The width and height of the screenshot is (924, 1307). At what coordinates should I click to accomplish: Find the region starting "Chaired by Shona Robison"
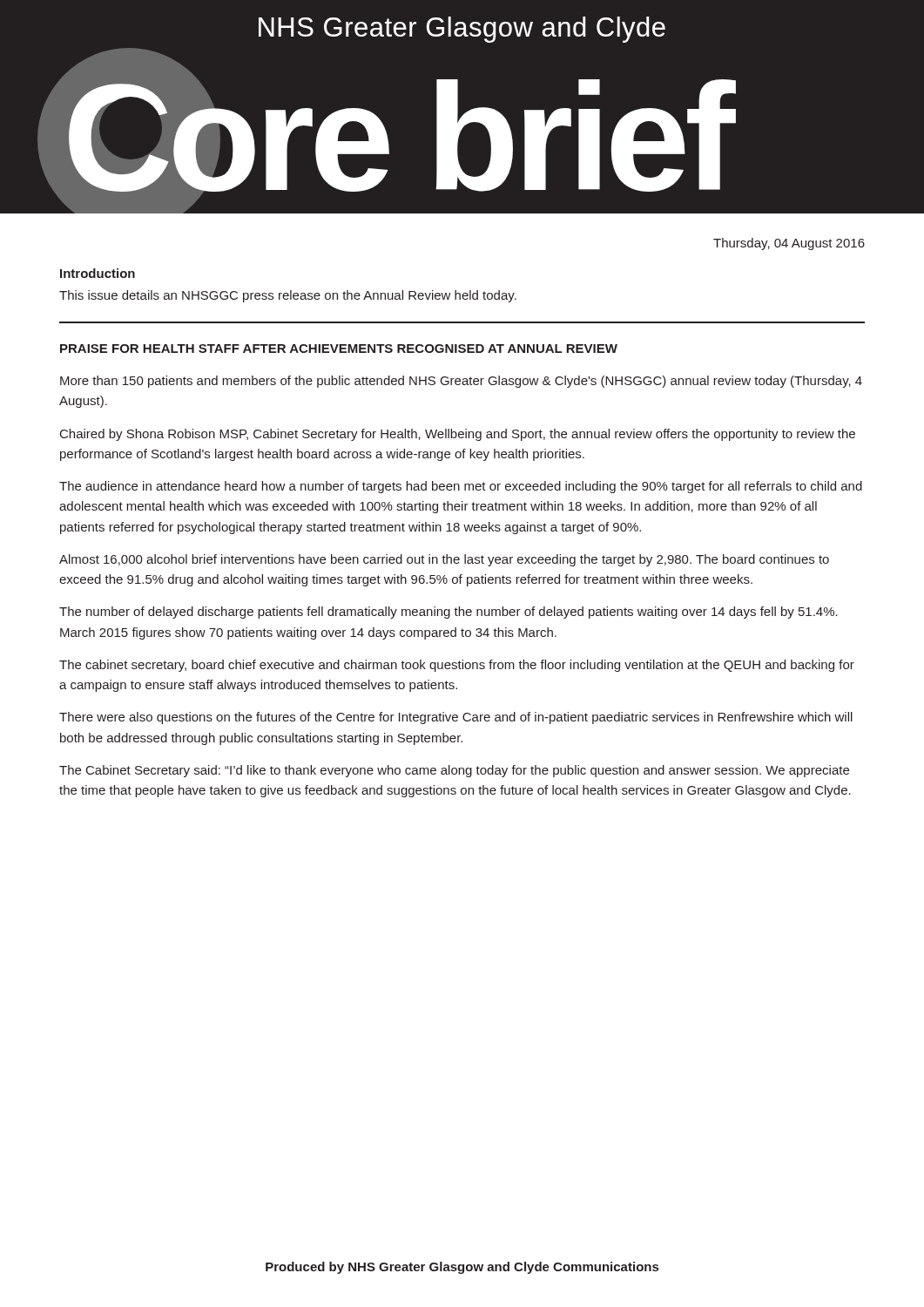[x=458, y=443]
